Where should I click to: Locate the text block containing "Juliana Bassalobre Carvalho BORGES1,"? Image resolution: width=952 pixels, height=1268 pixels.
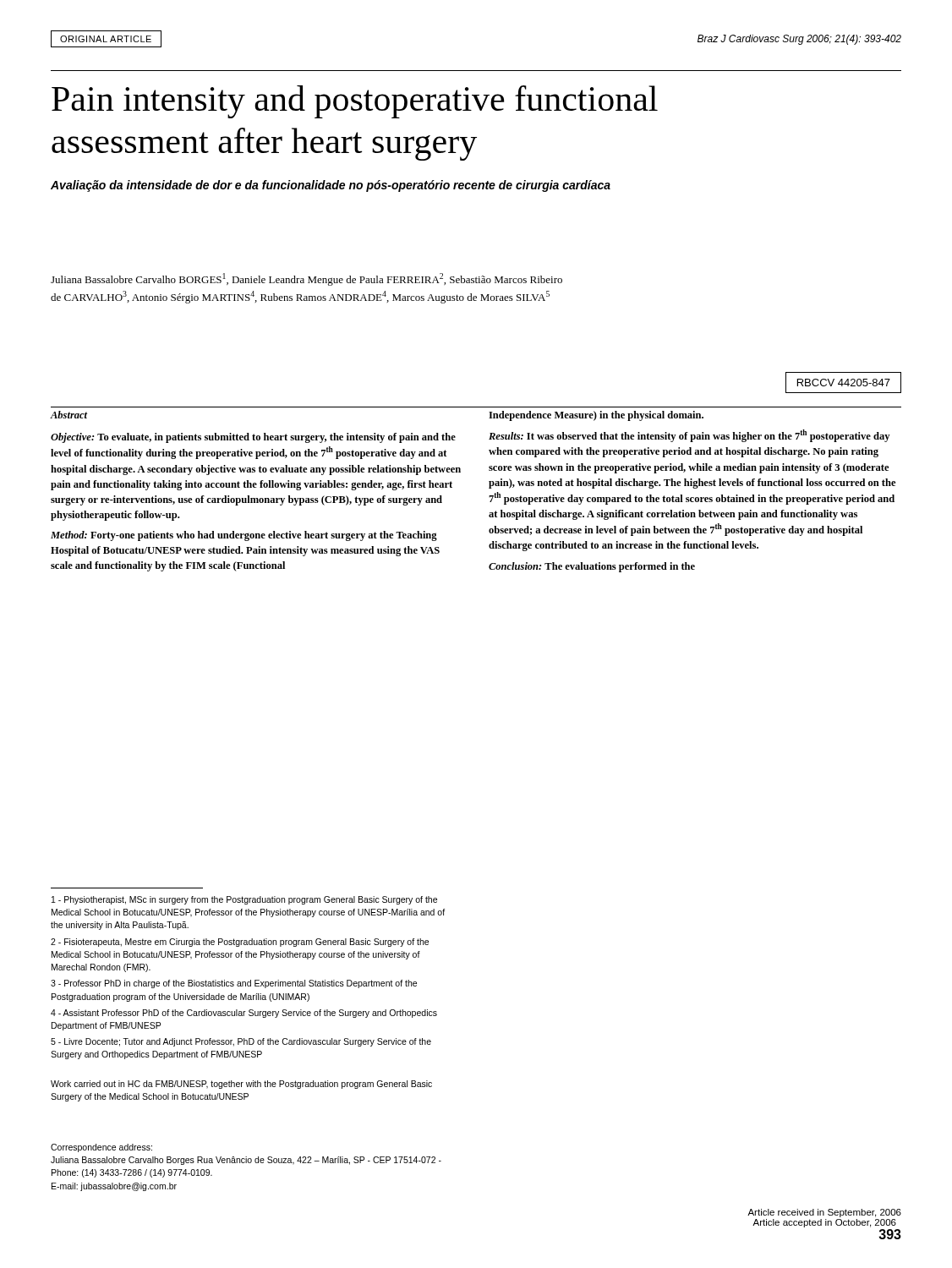pos(307,287)
